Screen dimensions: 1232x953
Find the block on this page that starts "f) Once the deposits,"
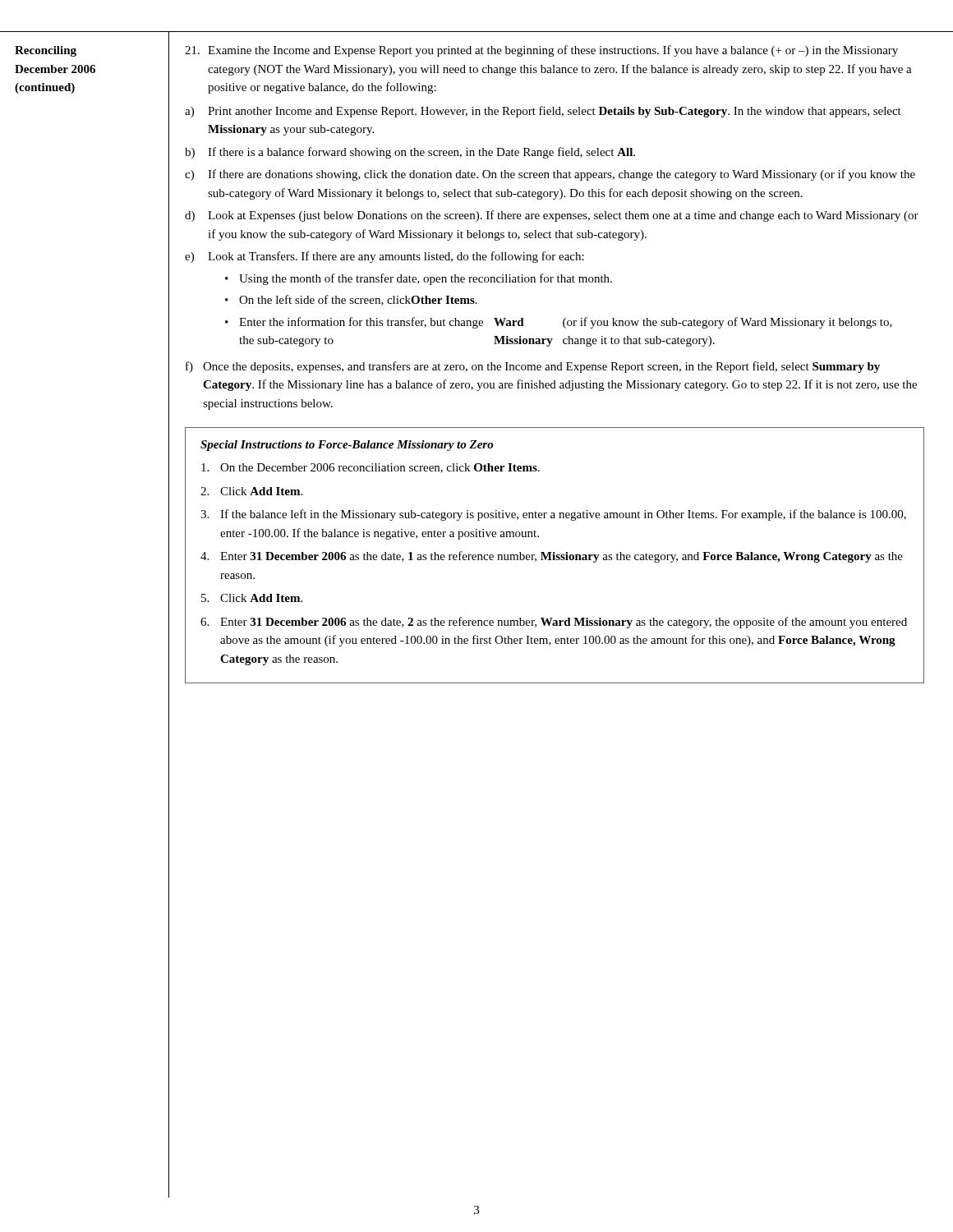555,385
